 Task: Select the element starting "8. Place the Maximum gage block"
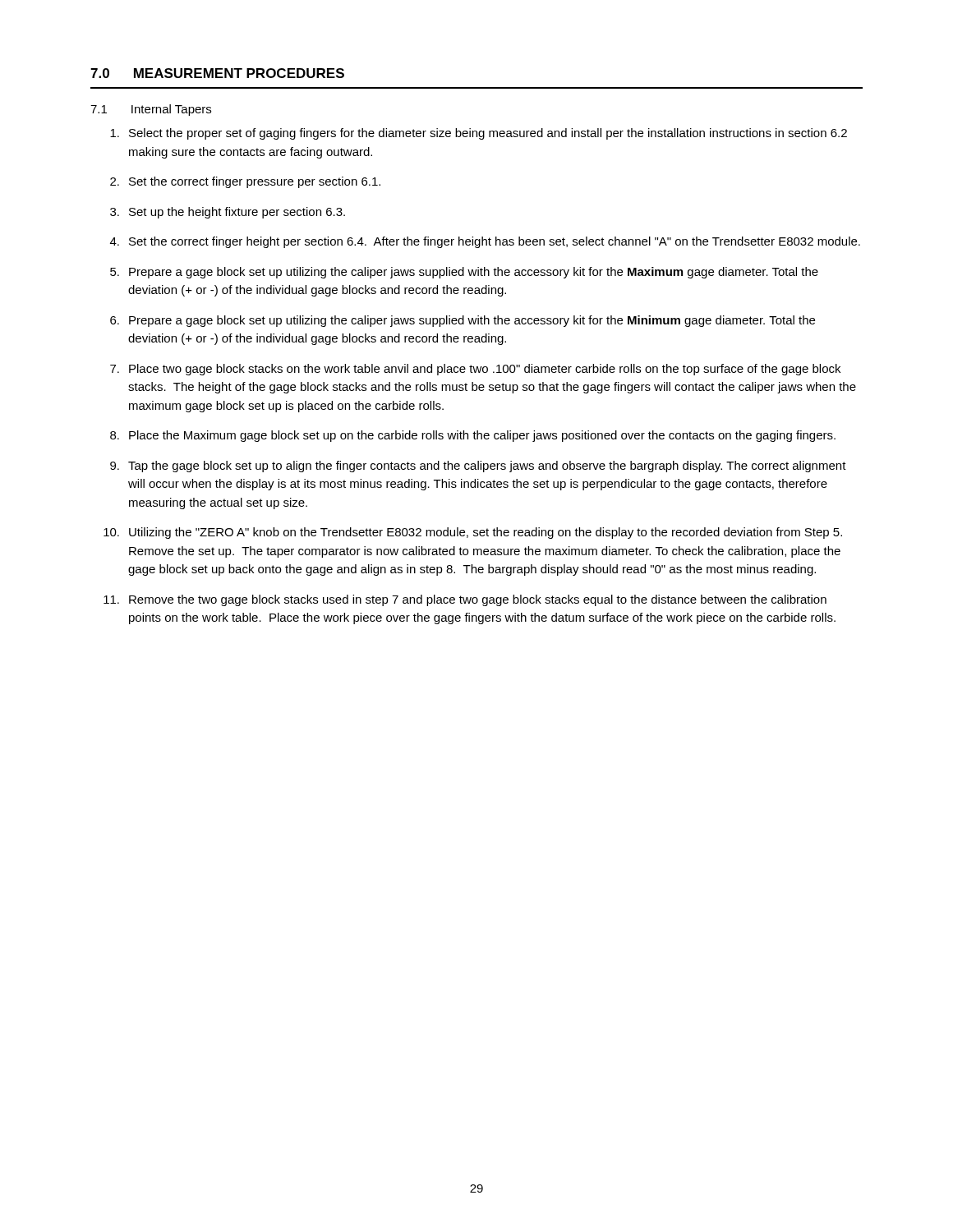476,436
